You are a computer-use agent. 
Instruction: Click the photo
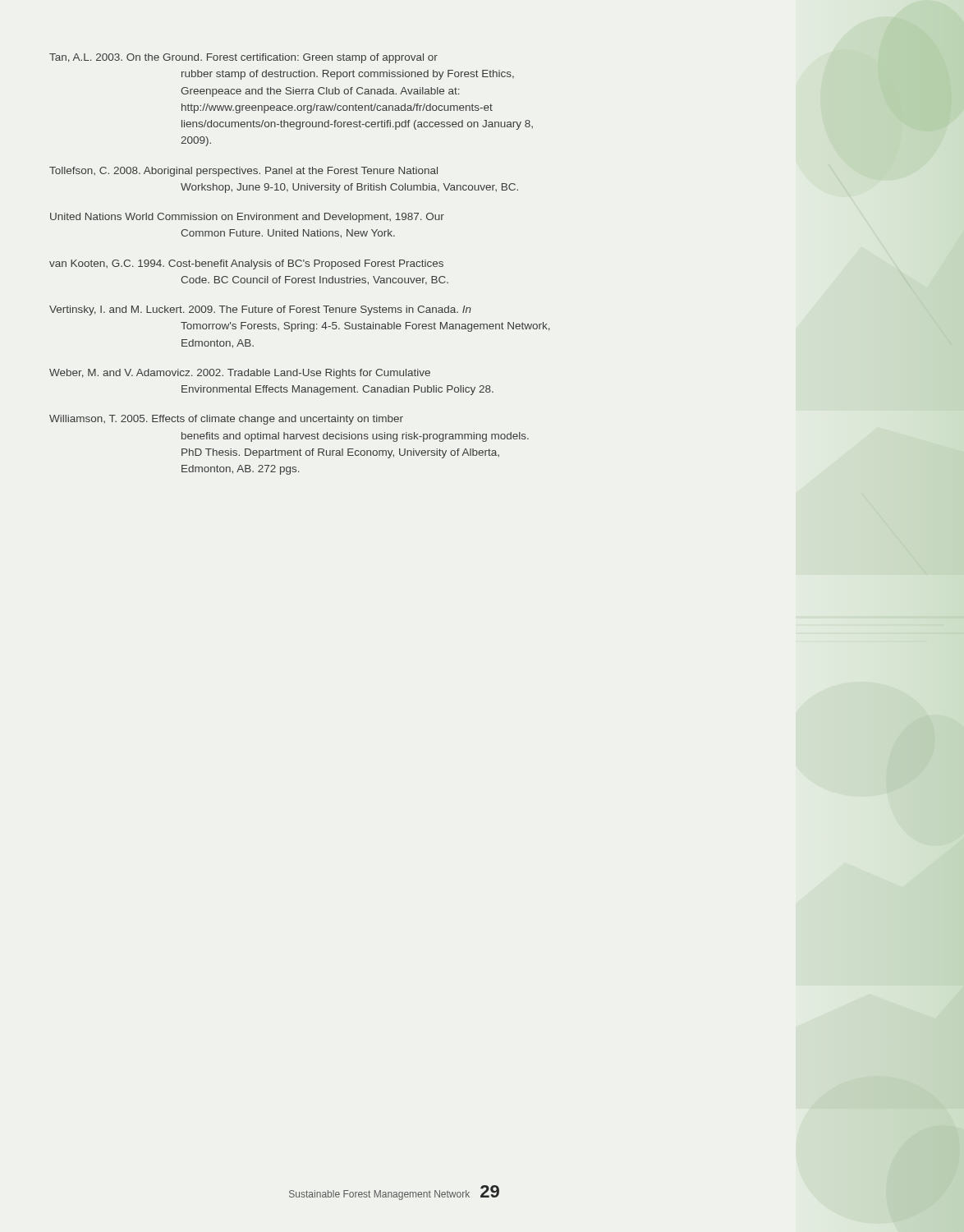coord(880,616)
